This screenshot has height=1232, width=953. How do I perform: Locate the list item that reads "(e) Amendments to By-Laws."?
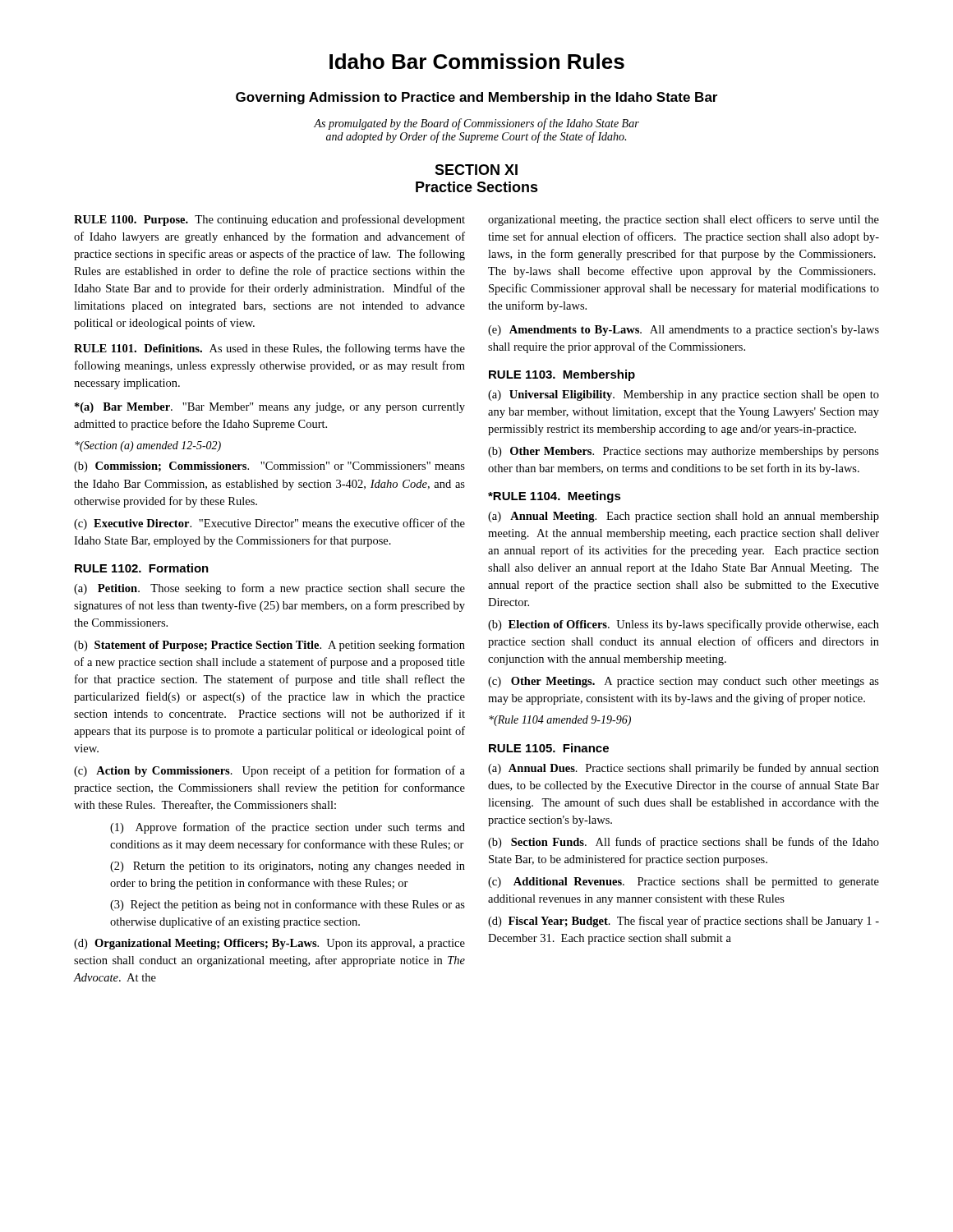pyautogui.click(x=684, y=338)
